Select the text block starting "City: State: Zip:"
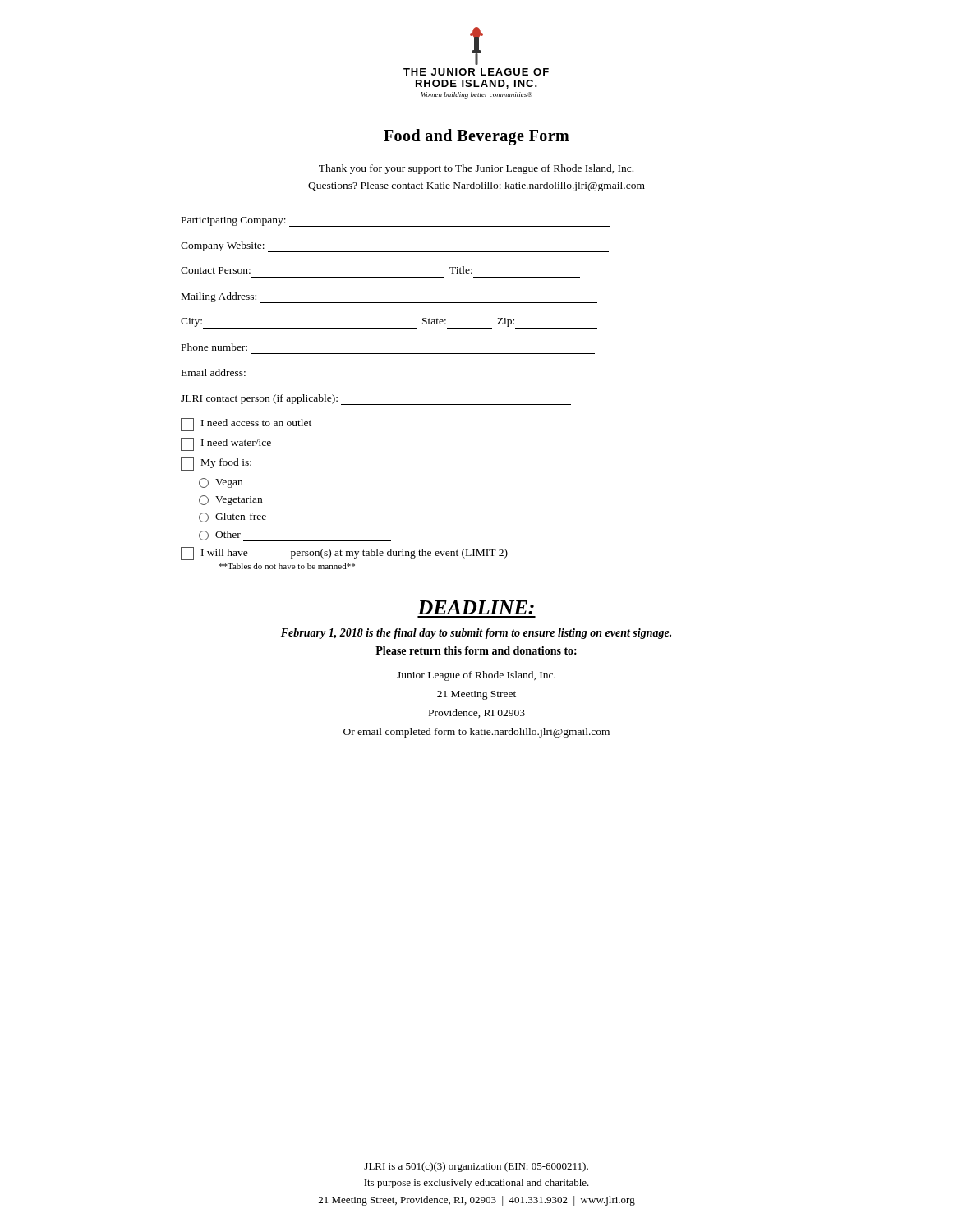 (389, 321)
